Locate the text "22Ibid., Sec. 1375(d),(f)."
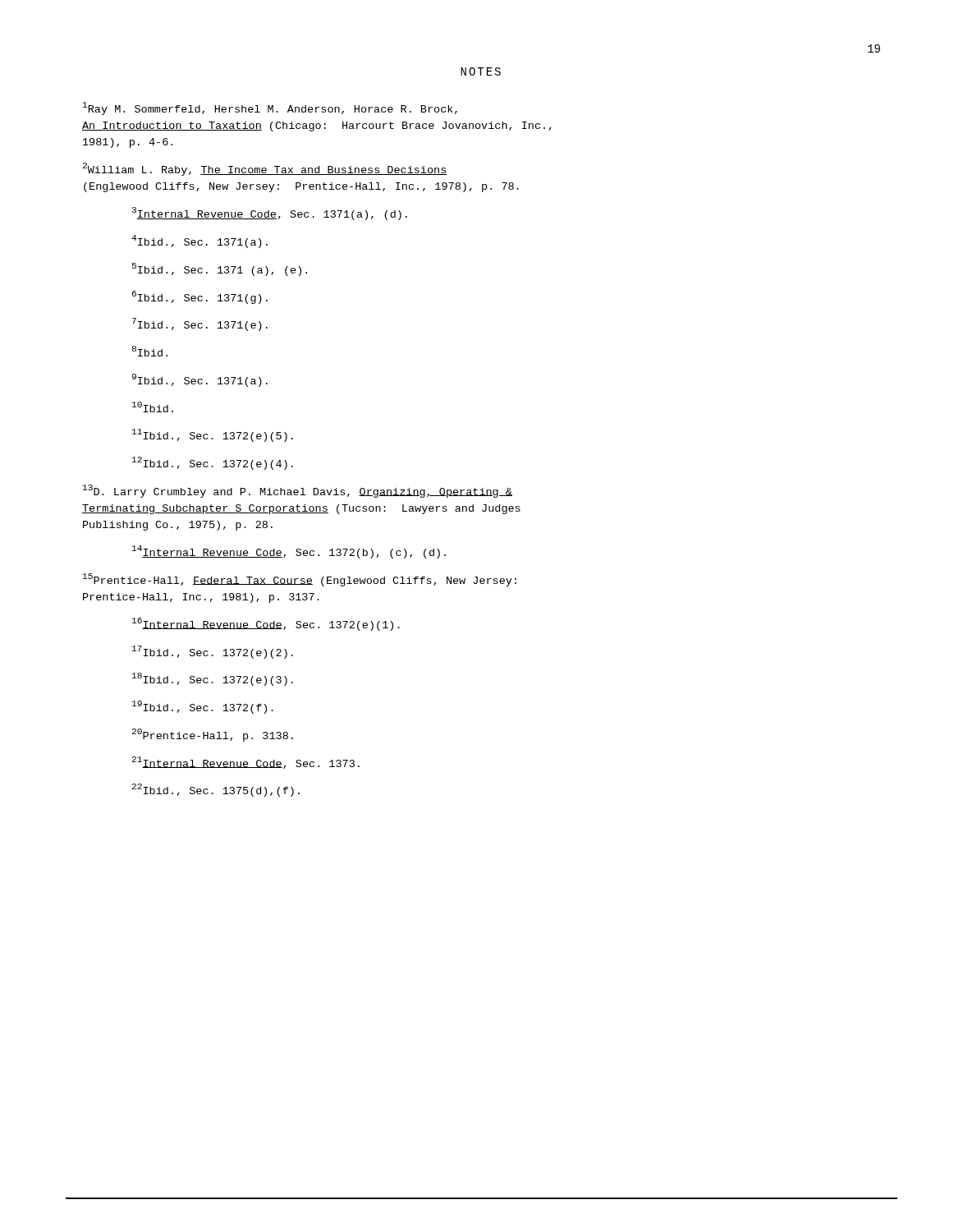 pos(217,790)
